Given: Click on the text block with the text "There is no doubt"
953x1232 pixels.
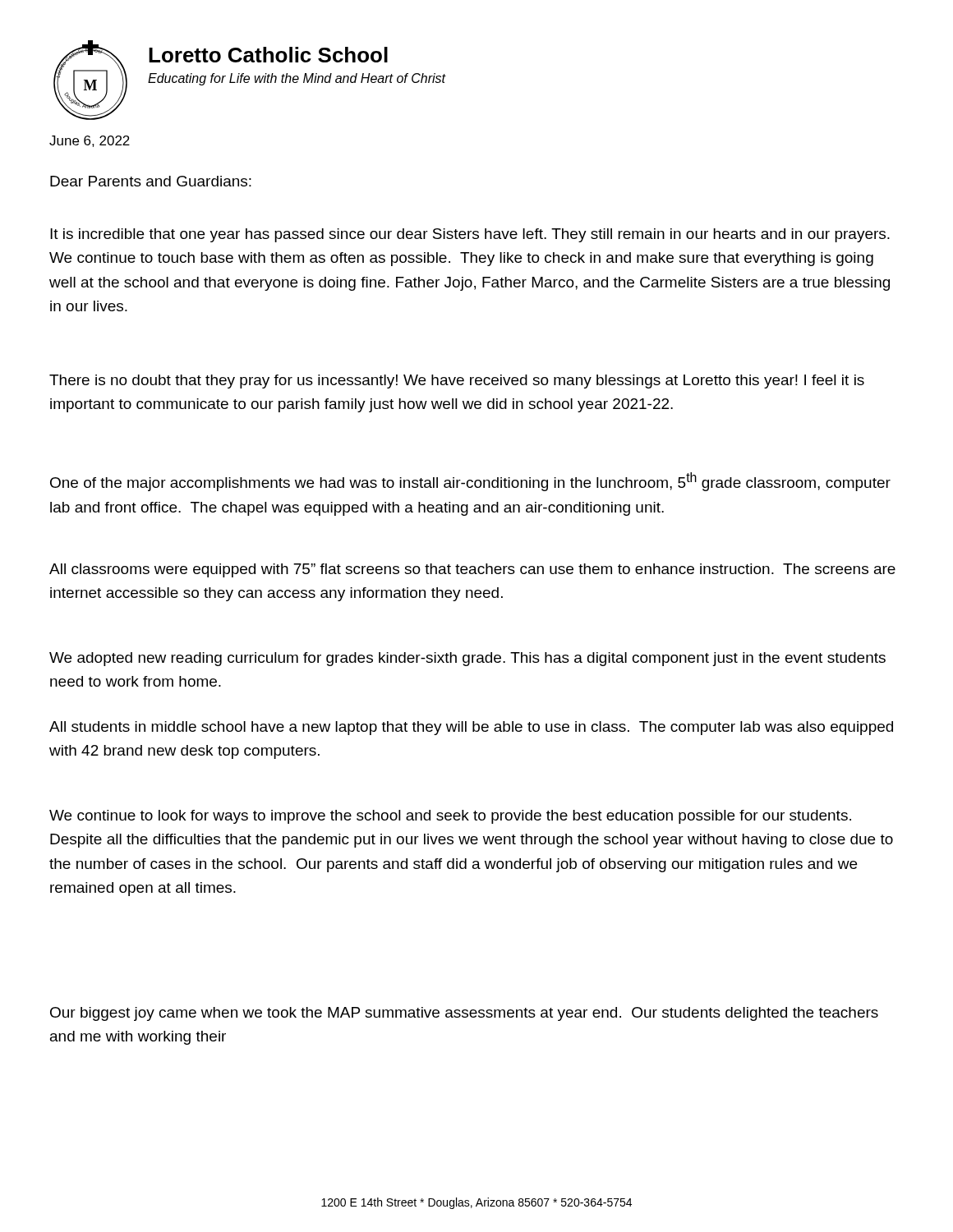Looking at the screenshot, I should click(457, 392).
